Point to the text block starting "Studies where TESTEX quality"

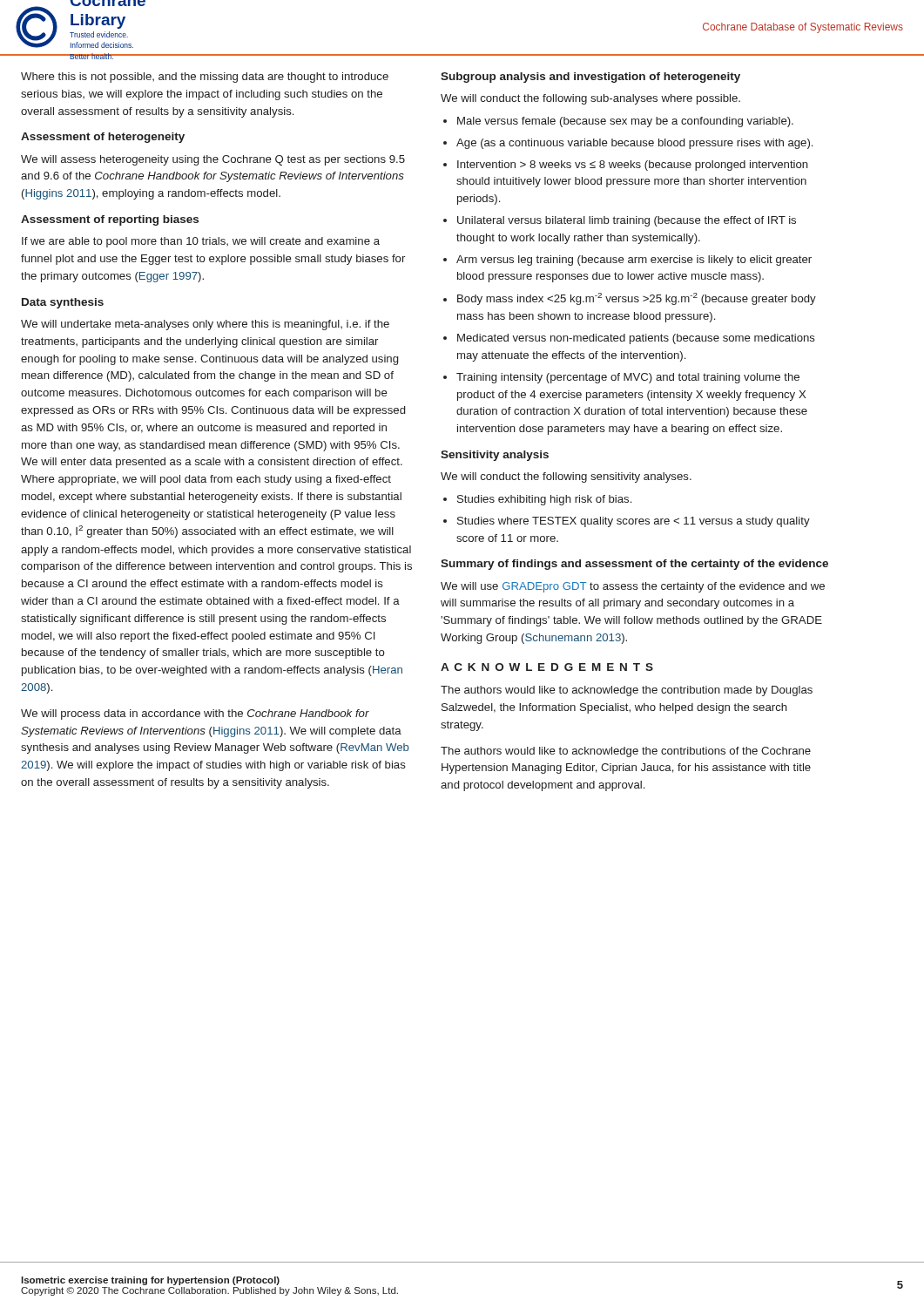click(644, 529)
